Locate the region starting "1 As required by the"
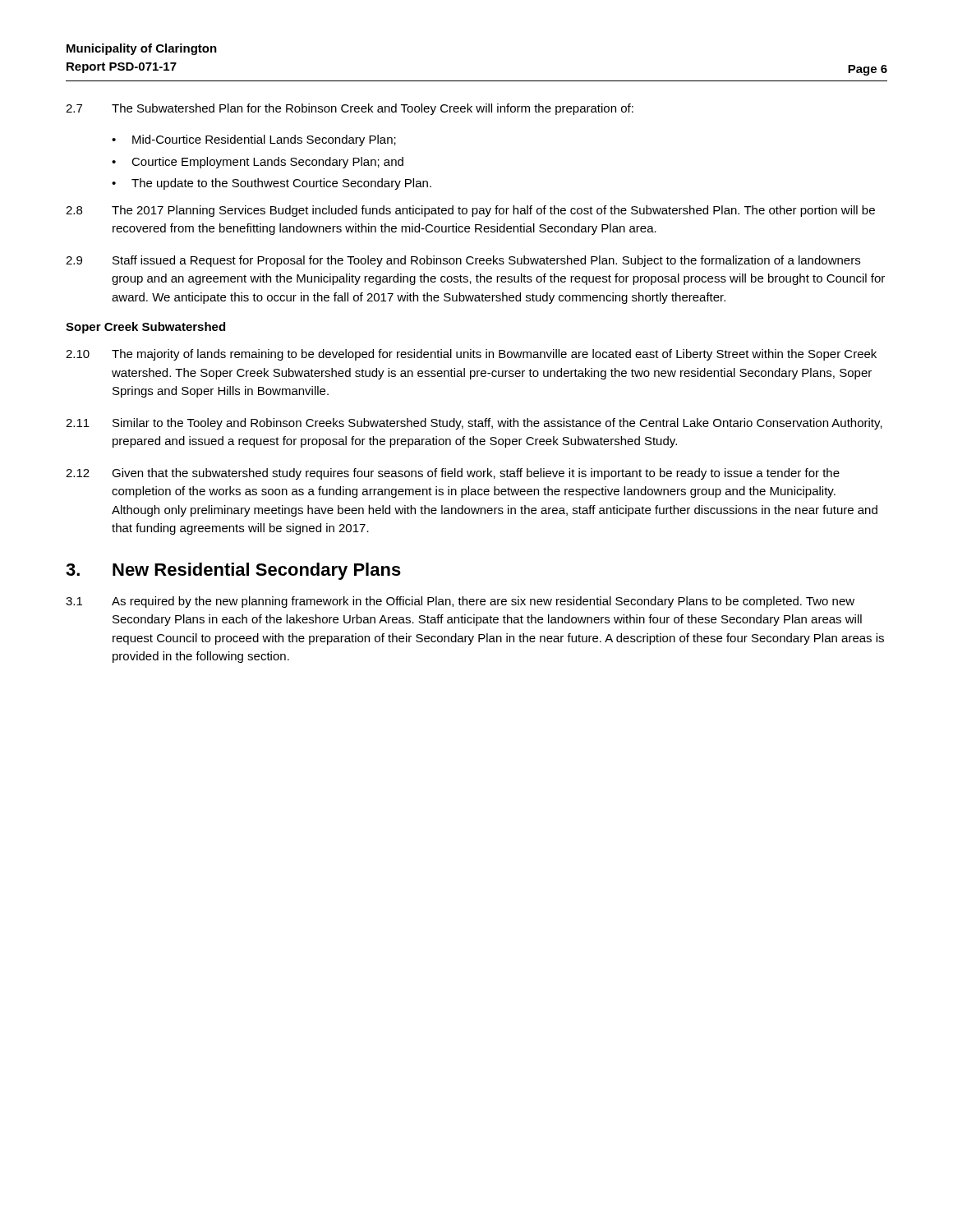This screenshot has height=1232, width=953. click(x=476, y=629)
